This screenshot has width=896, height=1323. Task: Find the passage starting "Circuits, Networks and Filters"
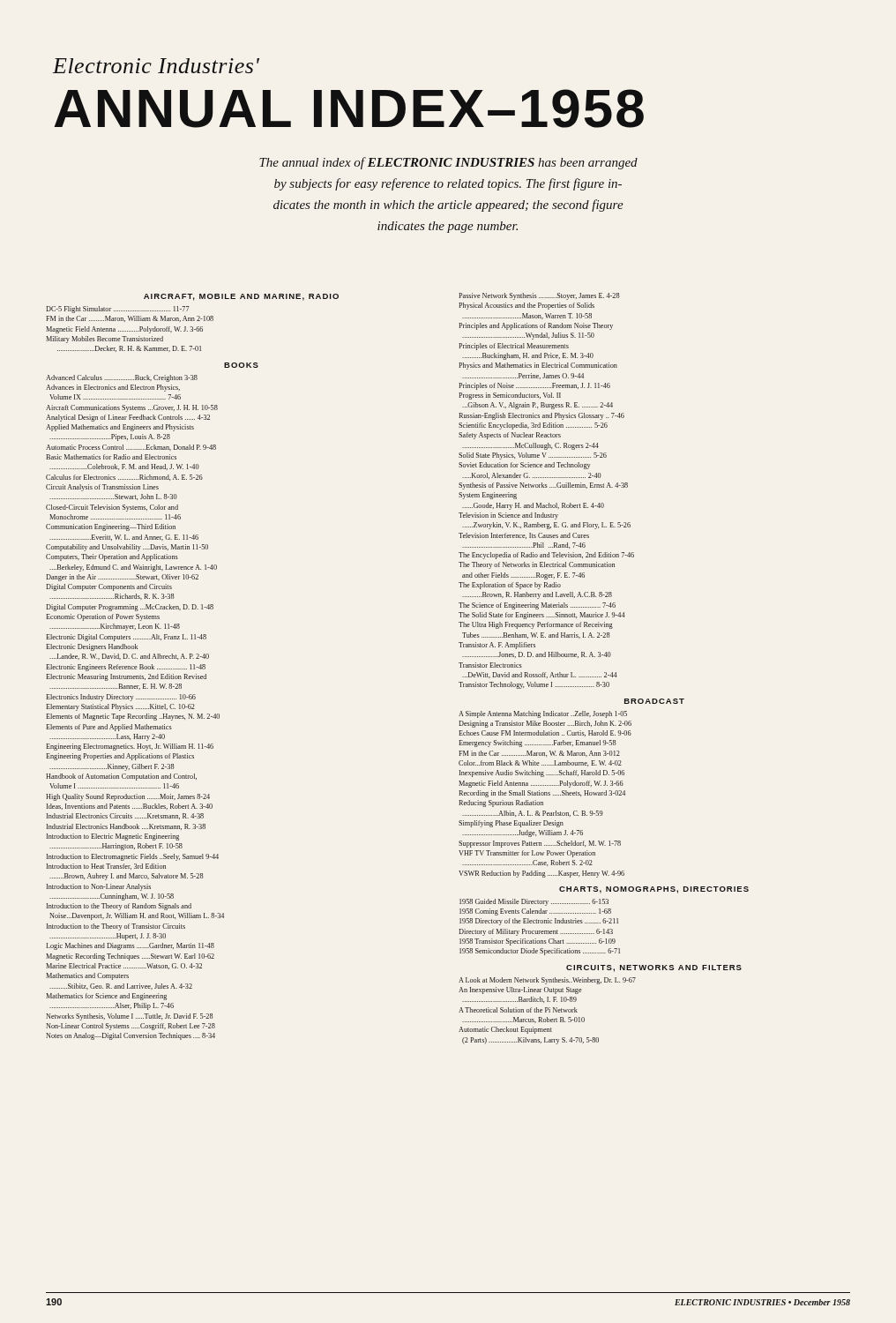pyautogui.click(x=654, y=967)
